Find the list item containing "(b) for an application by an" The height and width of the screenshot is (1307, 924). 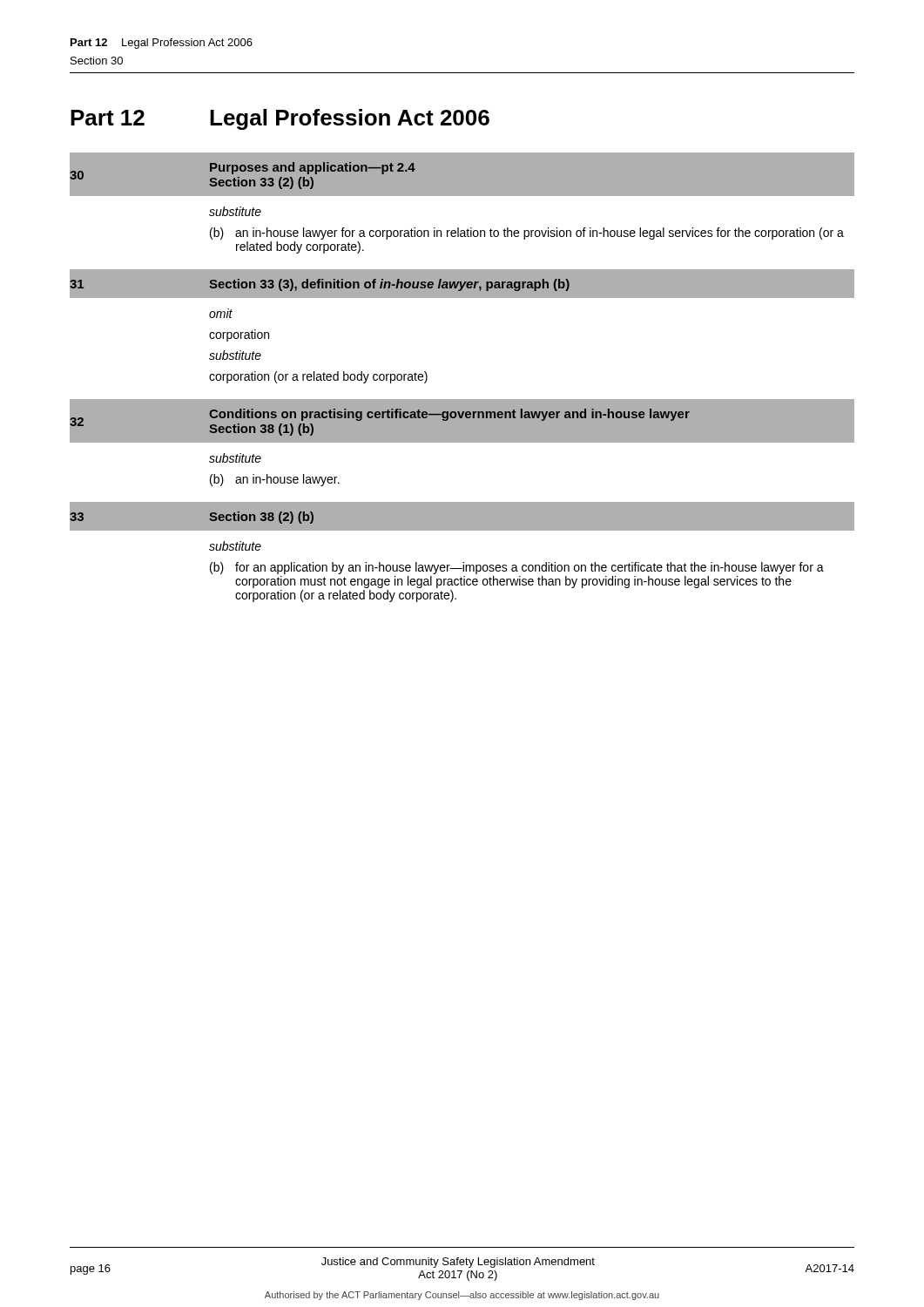(532, 581)
